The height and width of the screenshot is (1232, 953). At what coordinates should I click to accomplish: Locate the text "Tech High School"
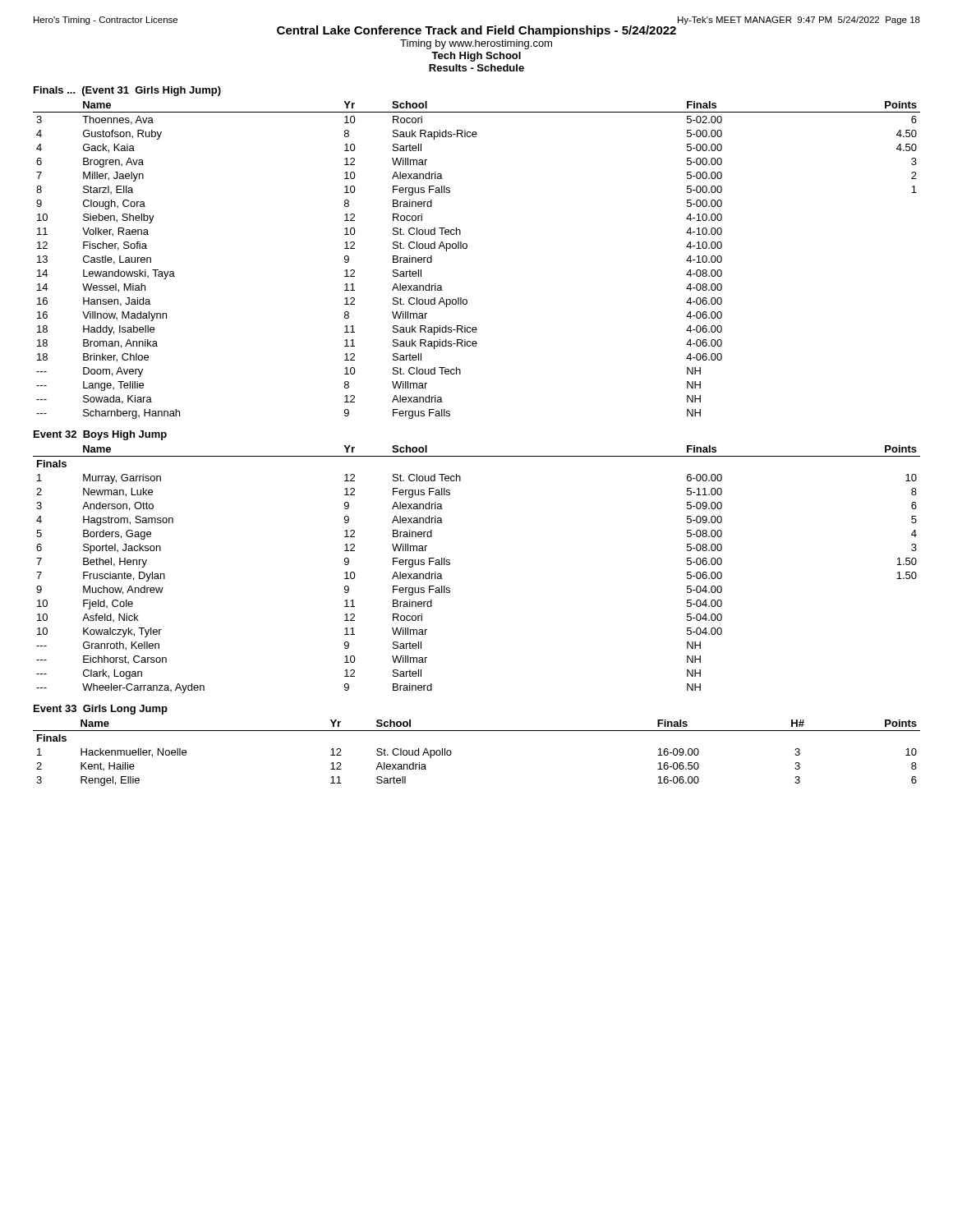point(476,55)
